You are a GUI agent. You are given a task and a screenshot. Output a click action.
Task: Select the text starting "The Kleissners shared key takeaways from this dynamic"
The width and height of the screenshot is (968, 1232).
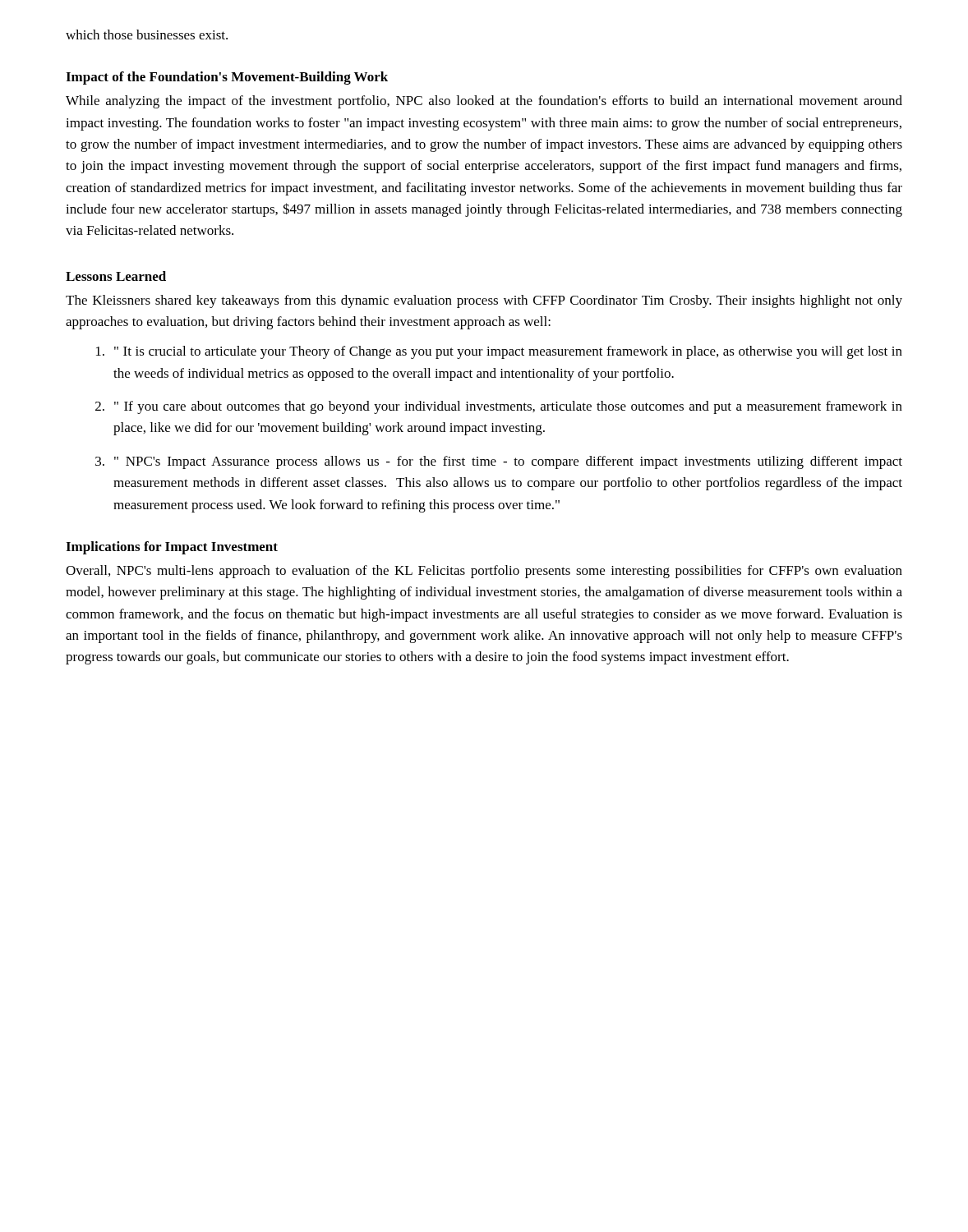[x=484, y=311]
